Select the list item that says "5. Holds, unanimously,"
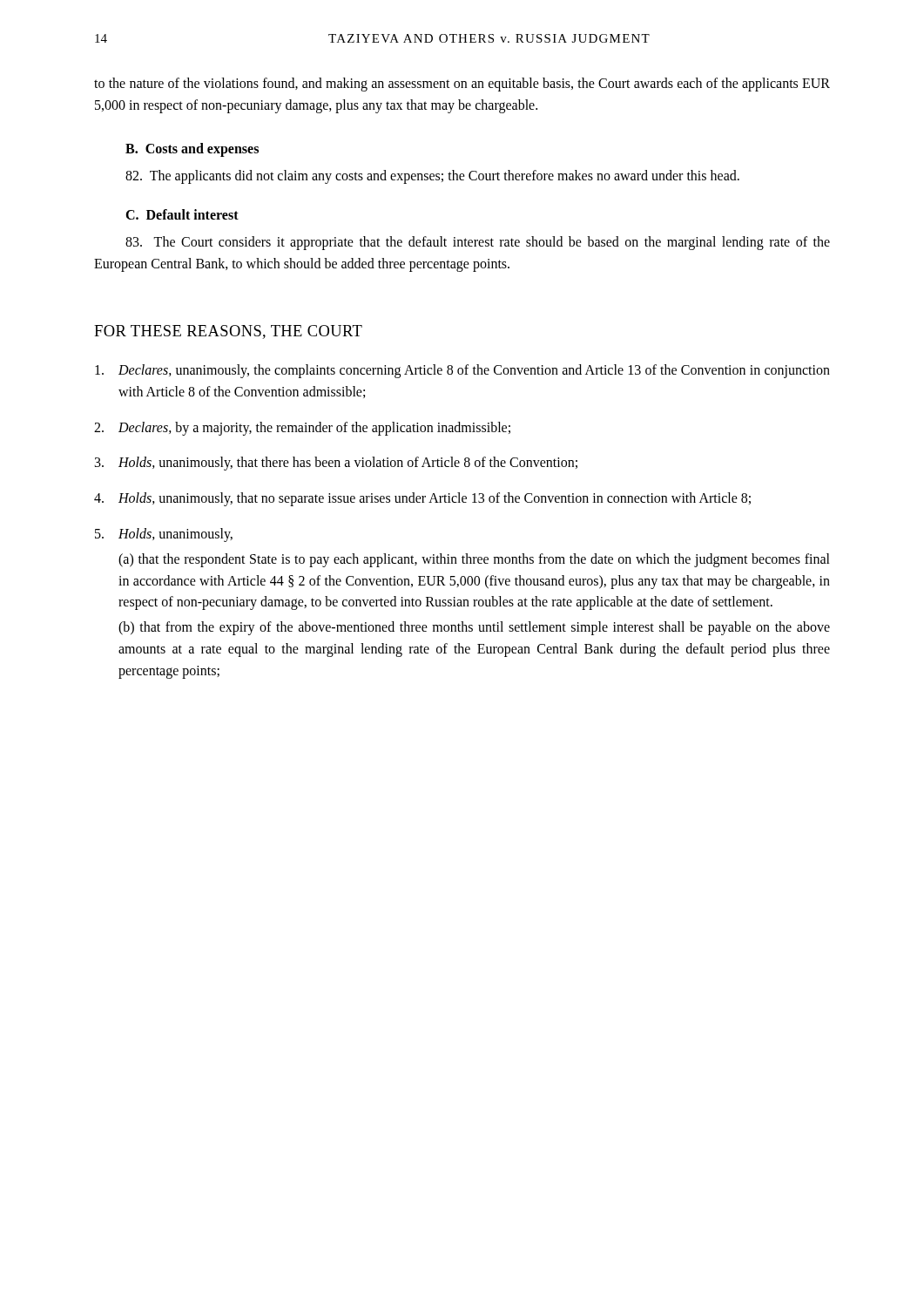Screen dimensions: 1307x924 click(462, 603)
